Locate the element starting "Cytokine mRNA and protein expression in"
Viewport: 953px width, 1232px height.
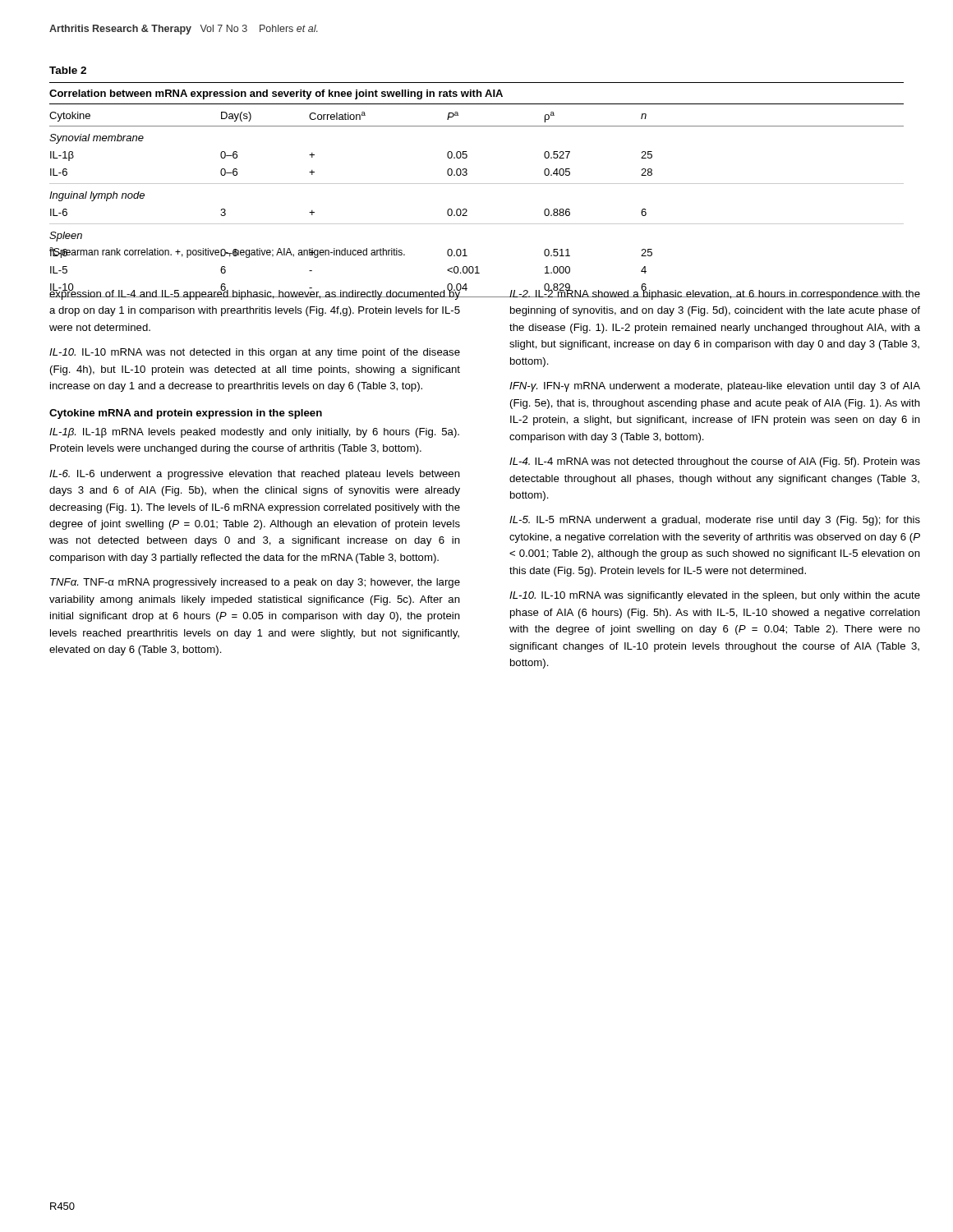[186, 412]
